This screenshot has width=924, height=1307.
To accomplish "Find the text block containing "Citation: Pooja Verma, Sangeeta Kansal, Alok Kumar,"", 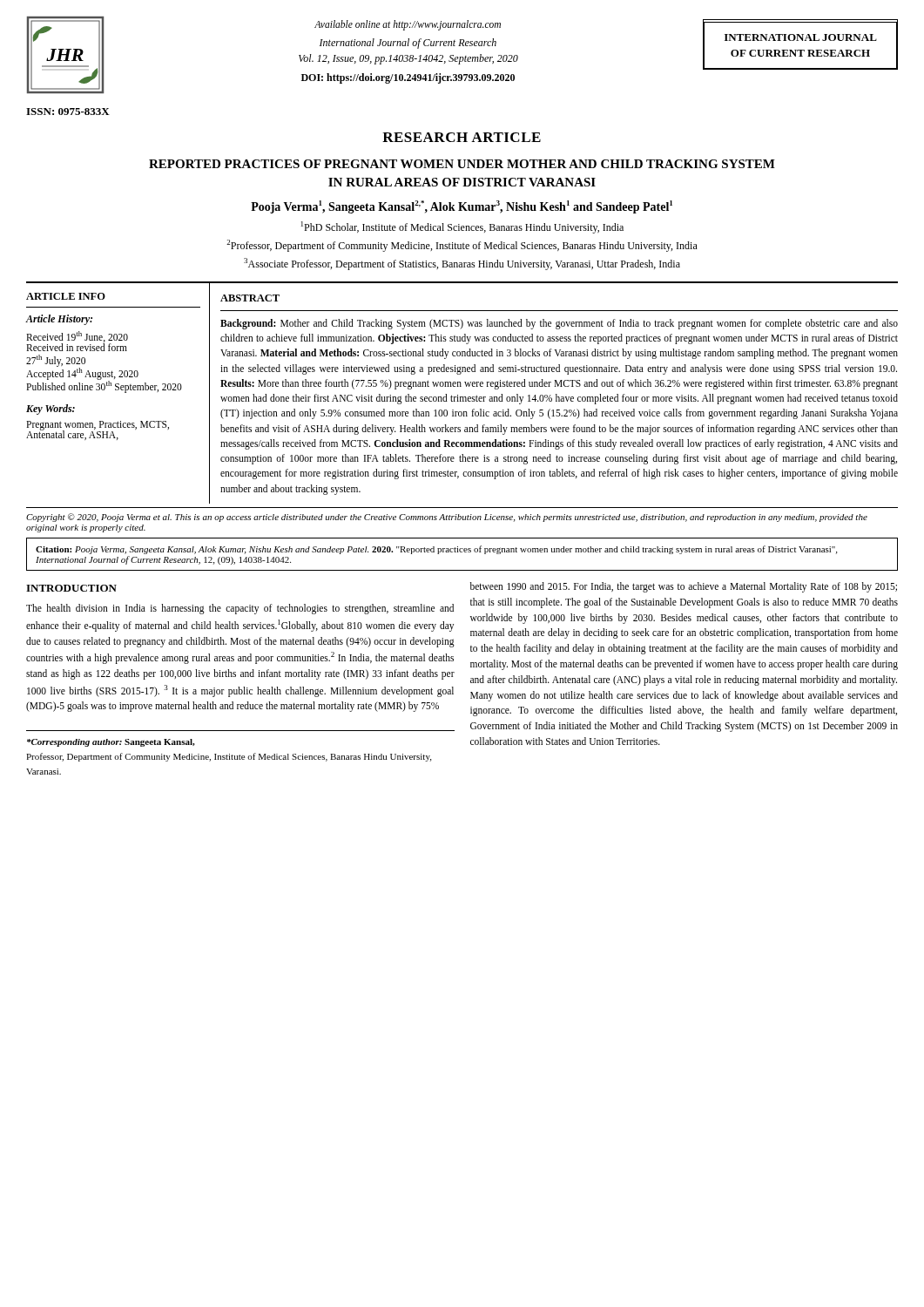I will [x=437, y=554].
